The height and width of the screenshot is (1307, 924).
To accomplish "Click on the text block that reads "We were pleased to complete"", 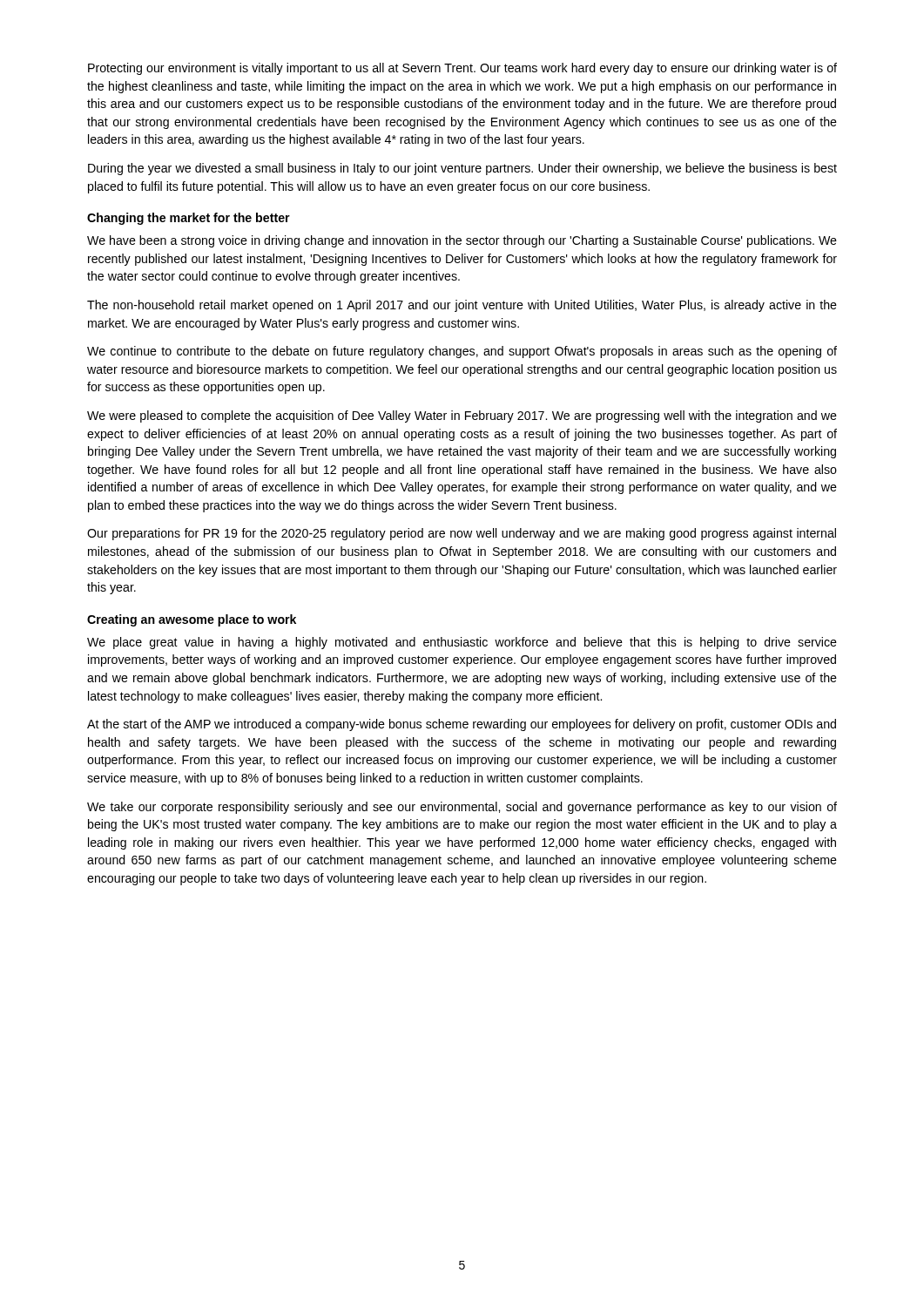I will (x=462, y=460).
